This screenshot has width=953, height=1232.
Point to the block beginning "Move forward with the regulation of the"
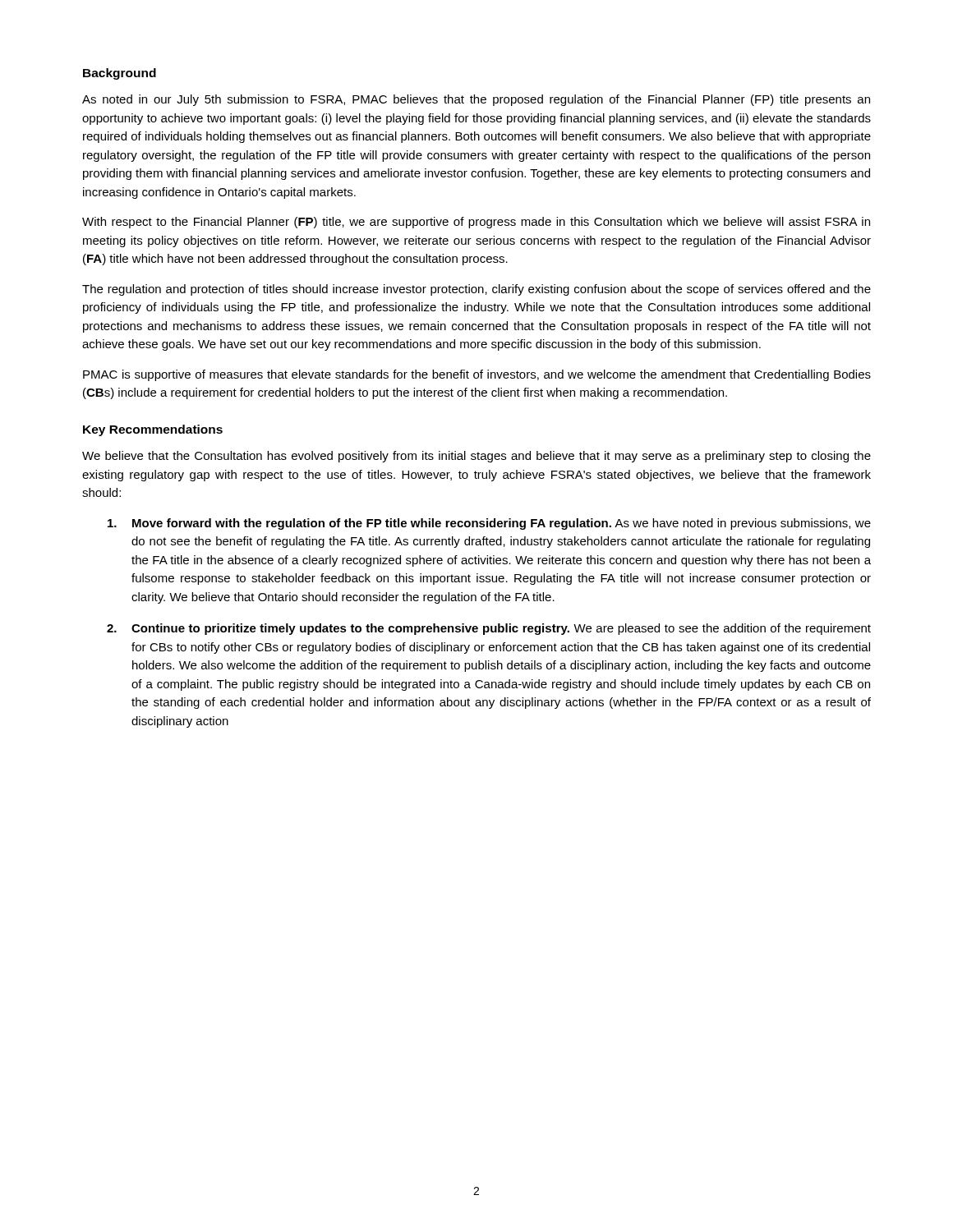(489, 560)
